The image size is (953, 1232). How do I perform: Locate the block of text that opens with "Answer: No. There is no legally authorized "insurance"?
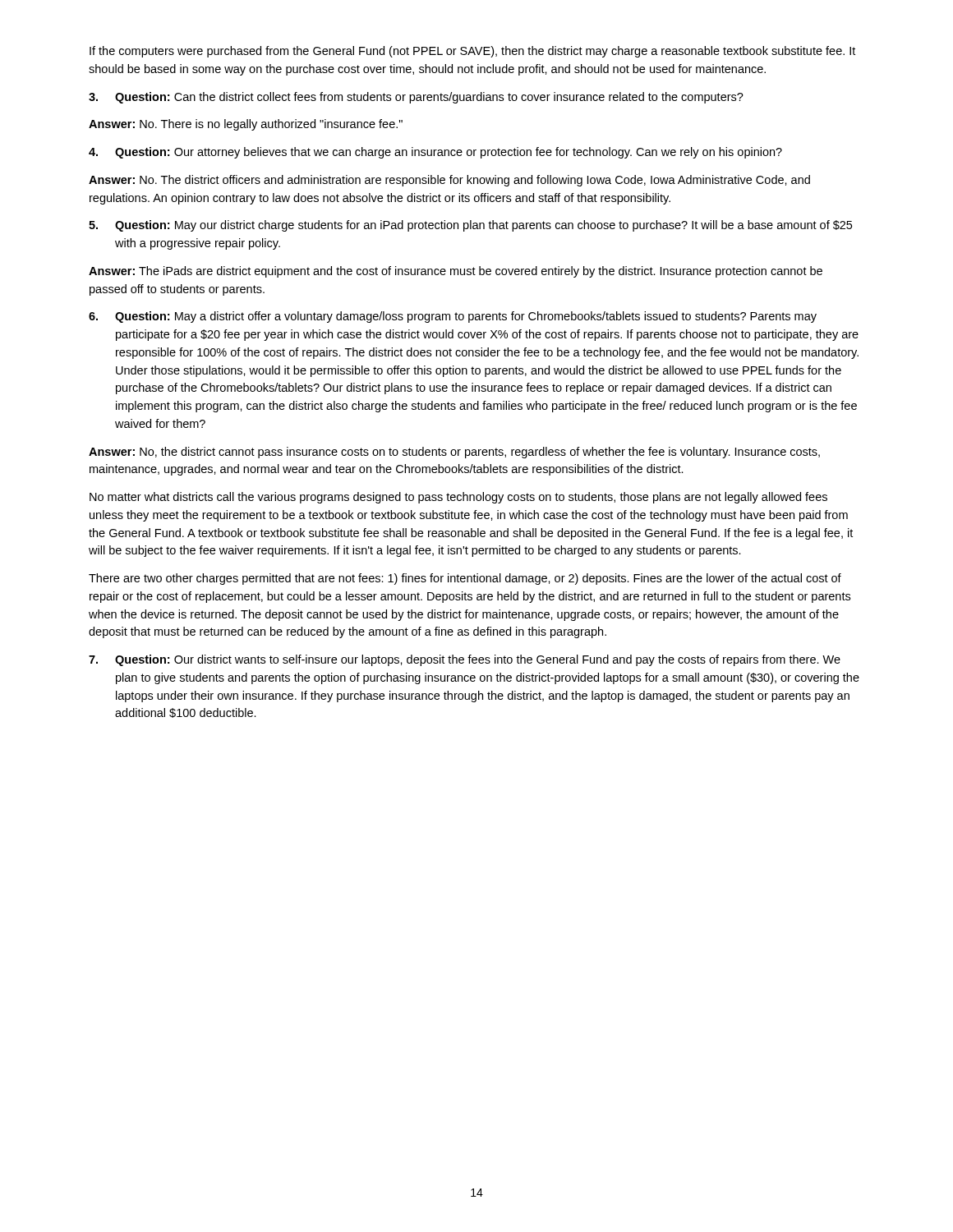(246, 124)
